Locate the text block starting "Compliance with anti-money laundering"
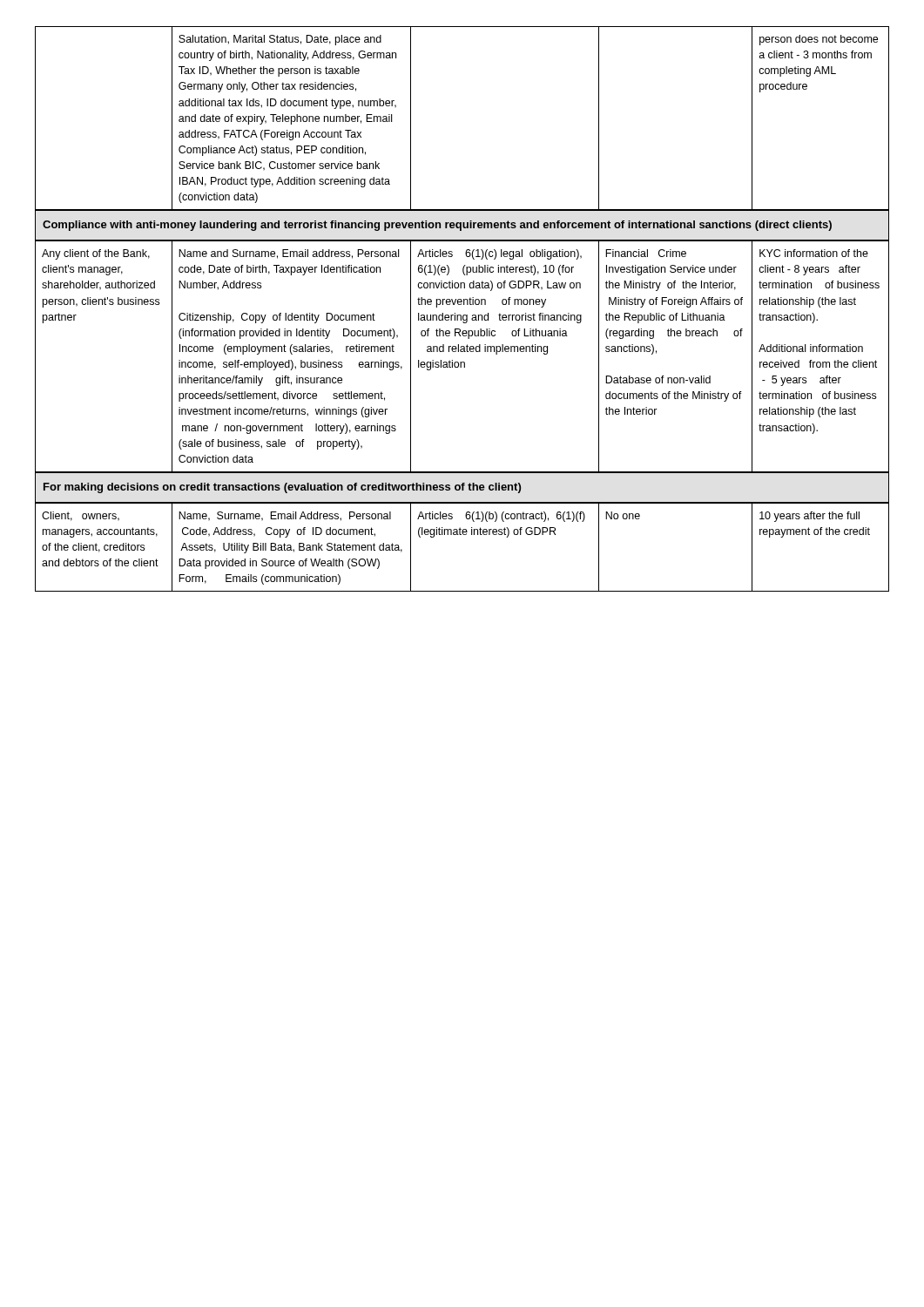 coord(462,225)
